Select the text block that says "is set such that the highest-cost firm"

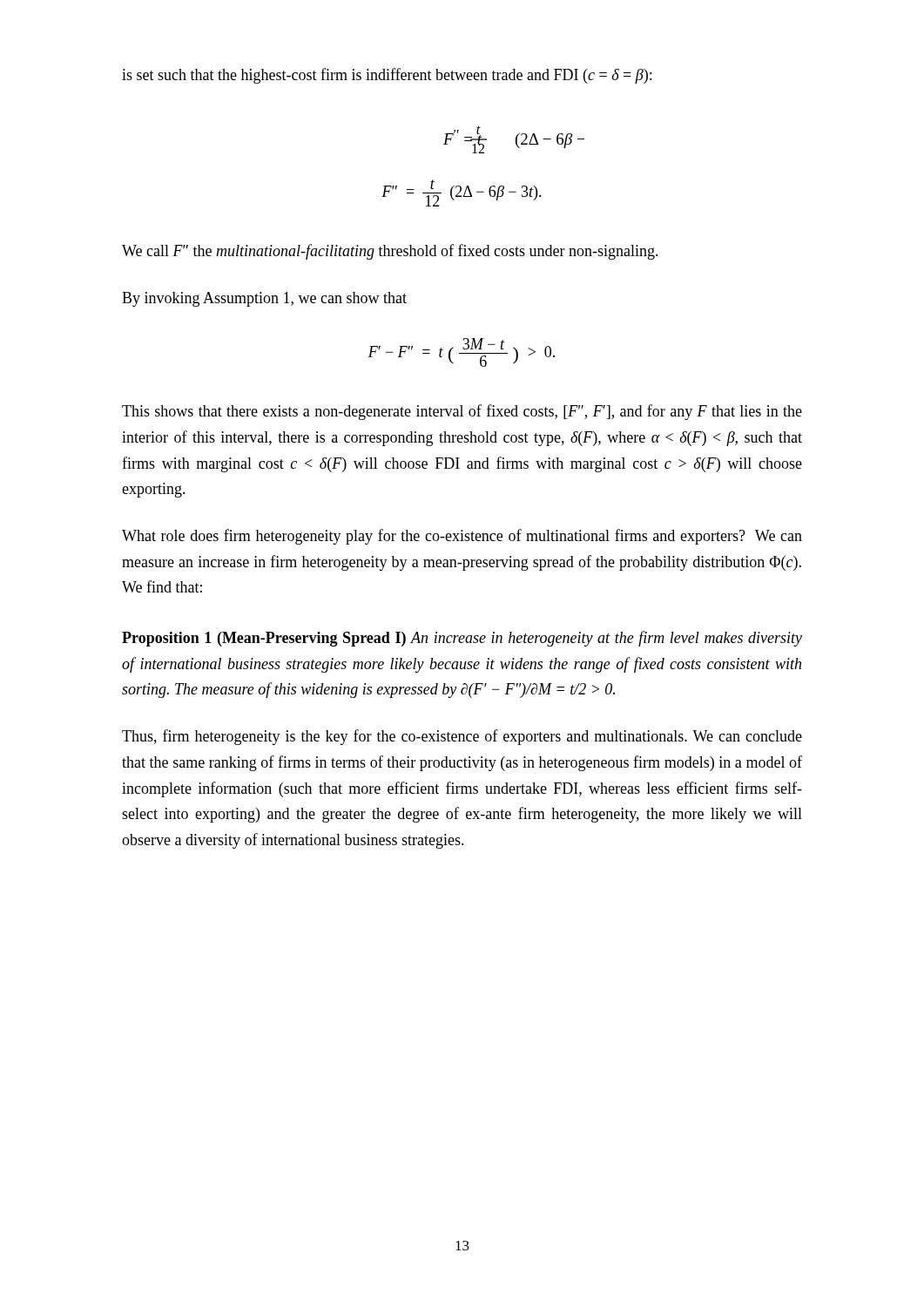point(387,75)
